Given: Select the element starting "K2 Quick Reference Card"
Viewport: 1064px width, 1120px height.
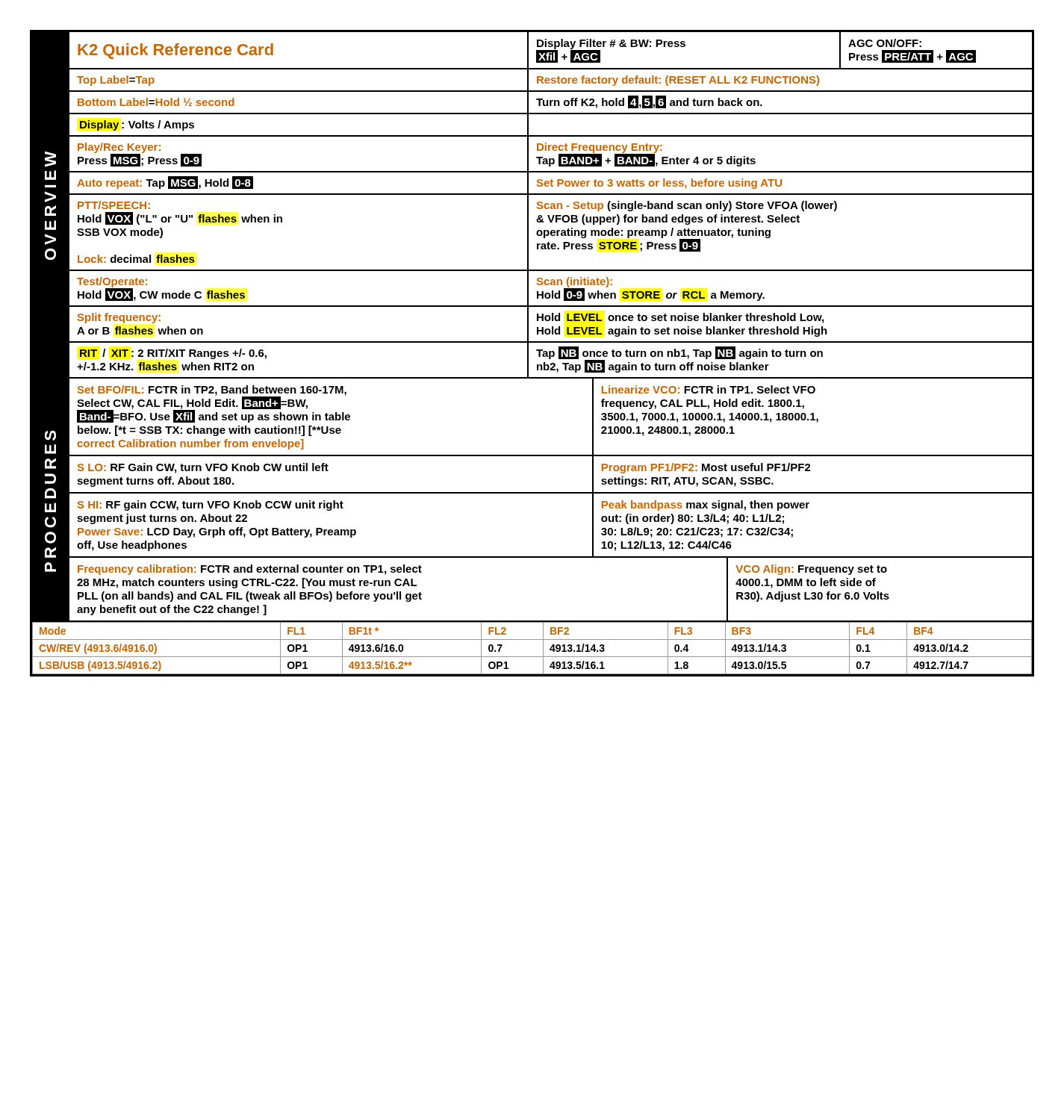Looking at the screenshot, I should (x=175, y=51).
